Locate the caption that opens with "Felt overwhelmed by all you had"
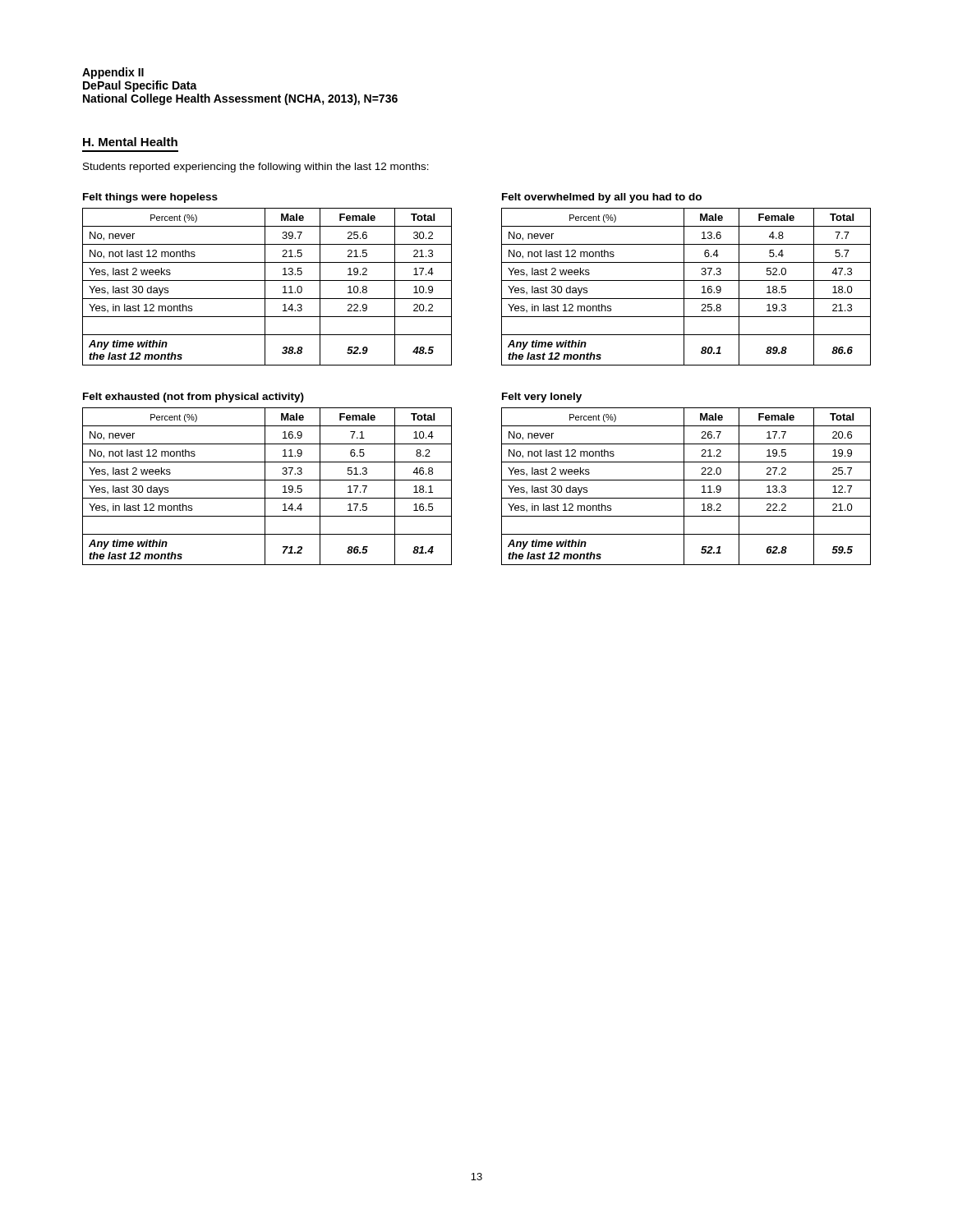Viewport: 953px width, 1232px height. 602,197
